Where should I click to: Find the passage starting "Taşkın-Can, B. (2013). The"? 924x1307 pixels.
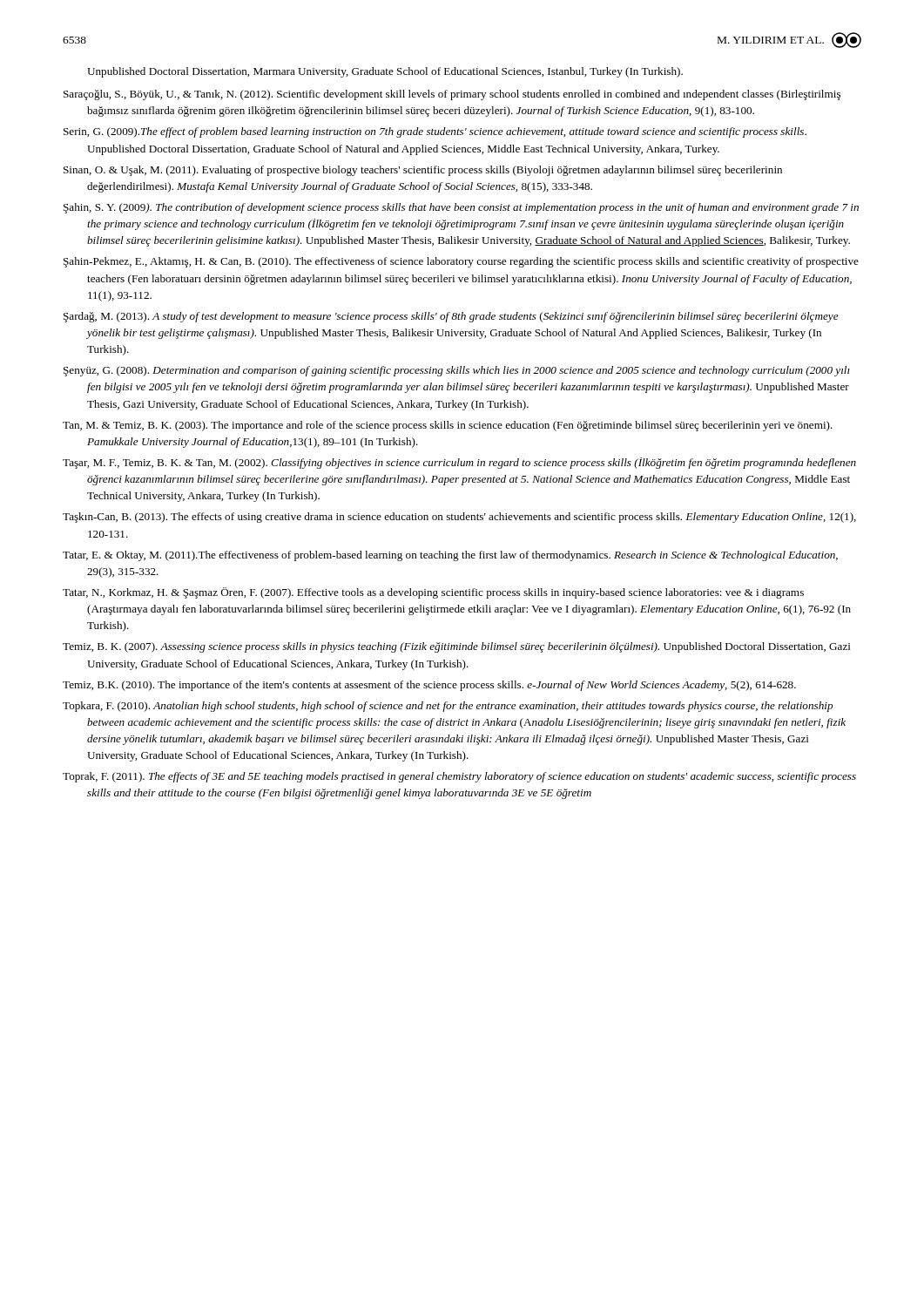(x=460, y=525)
